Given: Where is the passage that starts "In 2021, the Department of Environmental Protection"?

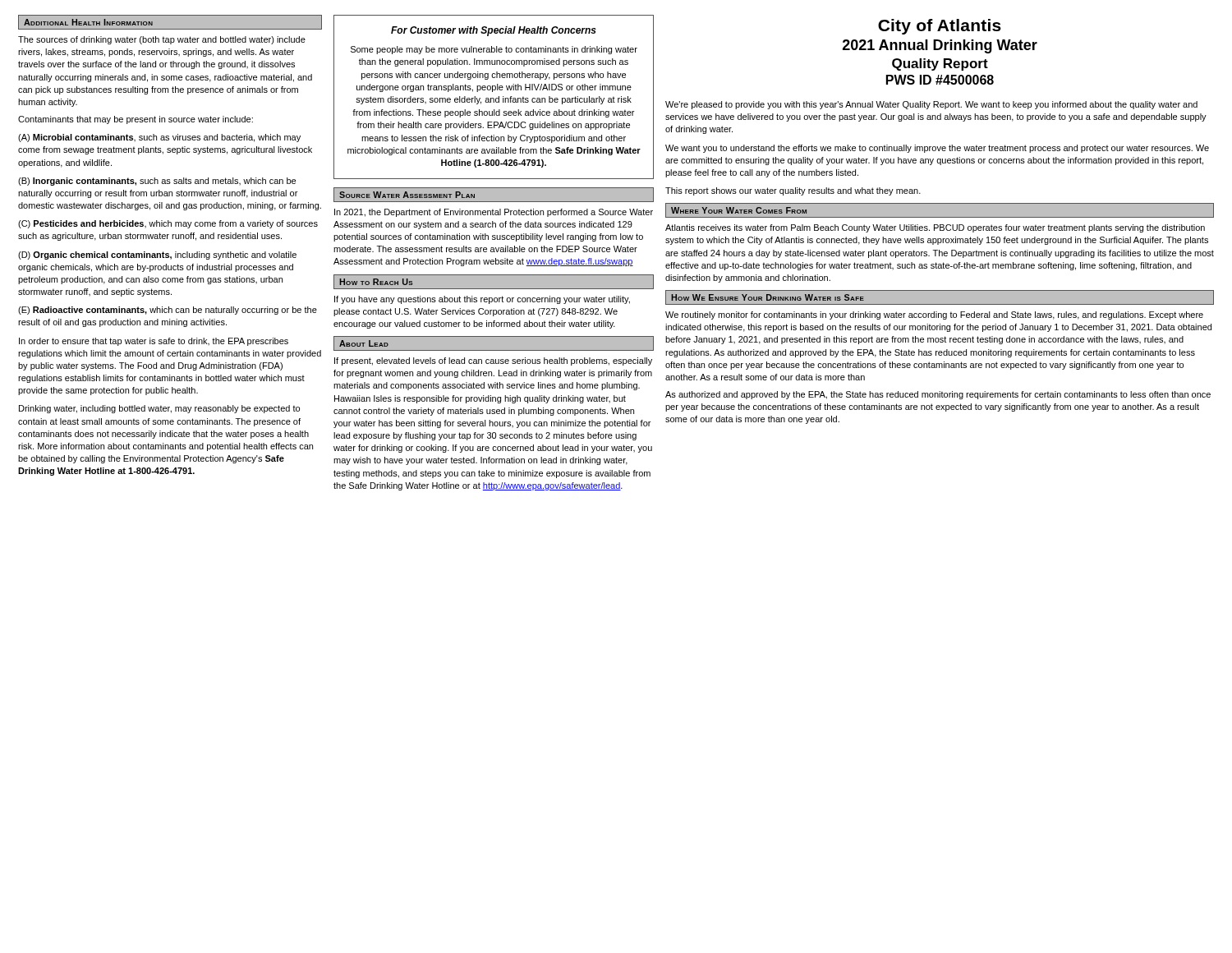Looking at the screenshot, I should click(494, 237).
